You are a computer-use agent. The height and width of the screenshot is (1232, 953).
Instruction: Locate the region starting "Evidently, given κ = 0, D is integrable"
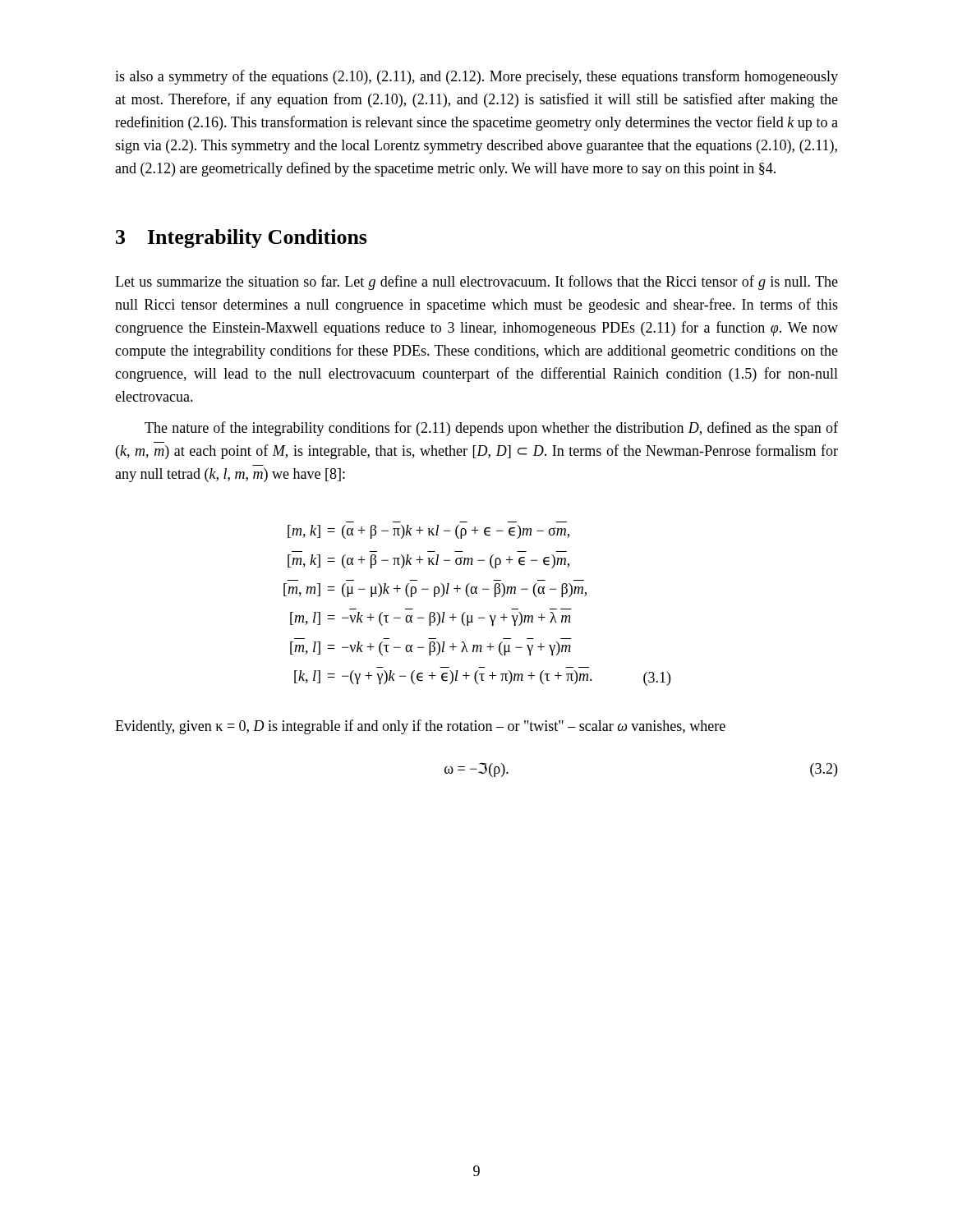tap(420, 726)
